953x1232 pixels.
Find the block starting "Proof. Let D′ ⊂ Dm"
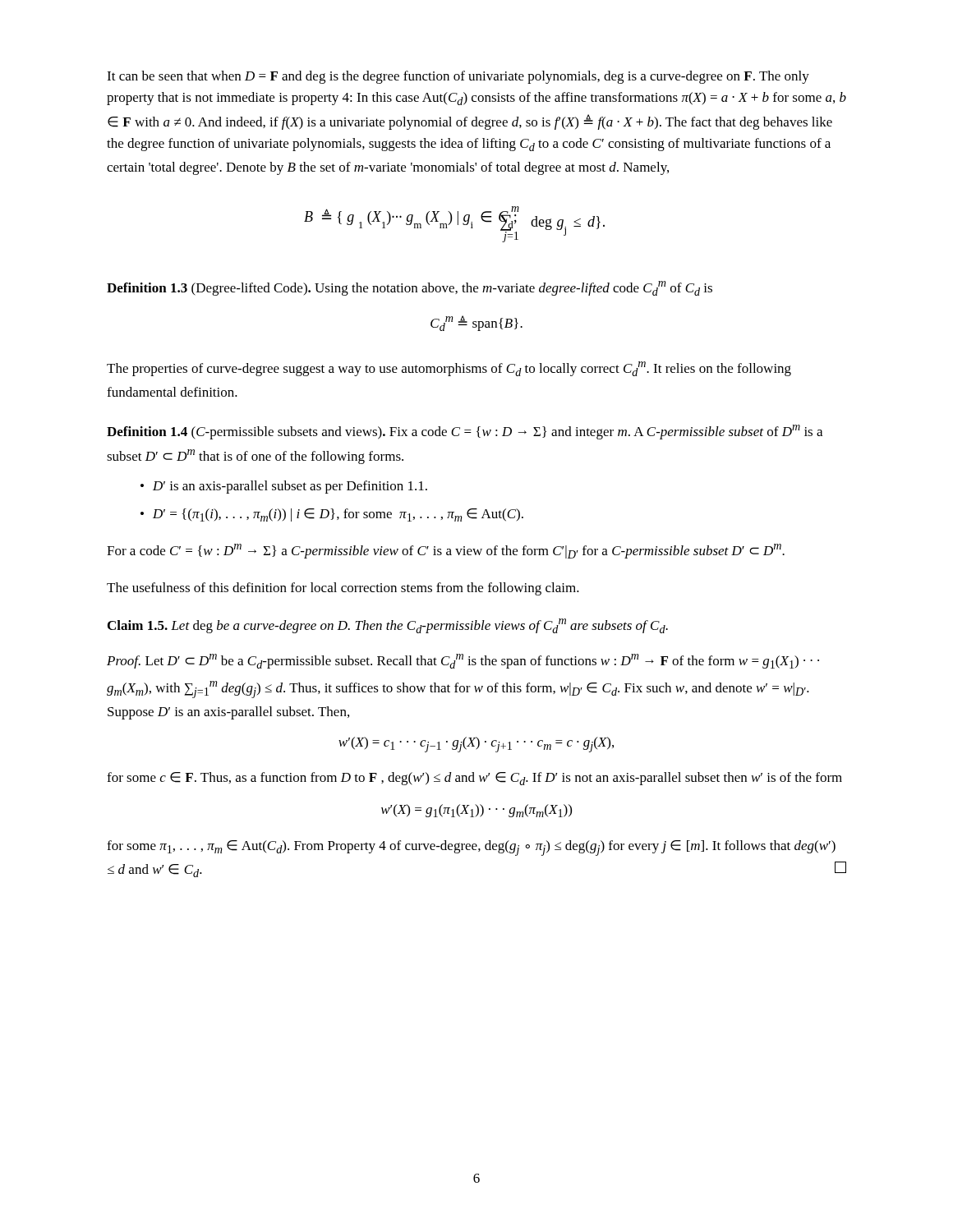point(463,685)
